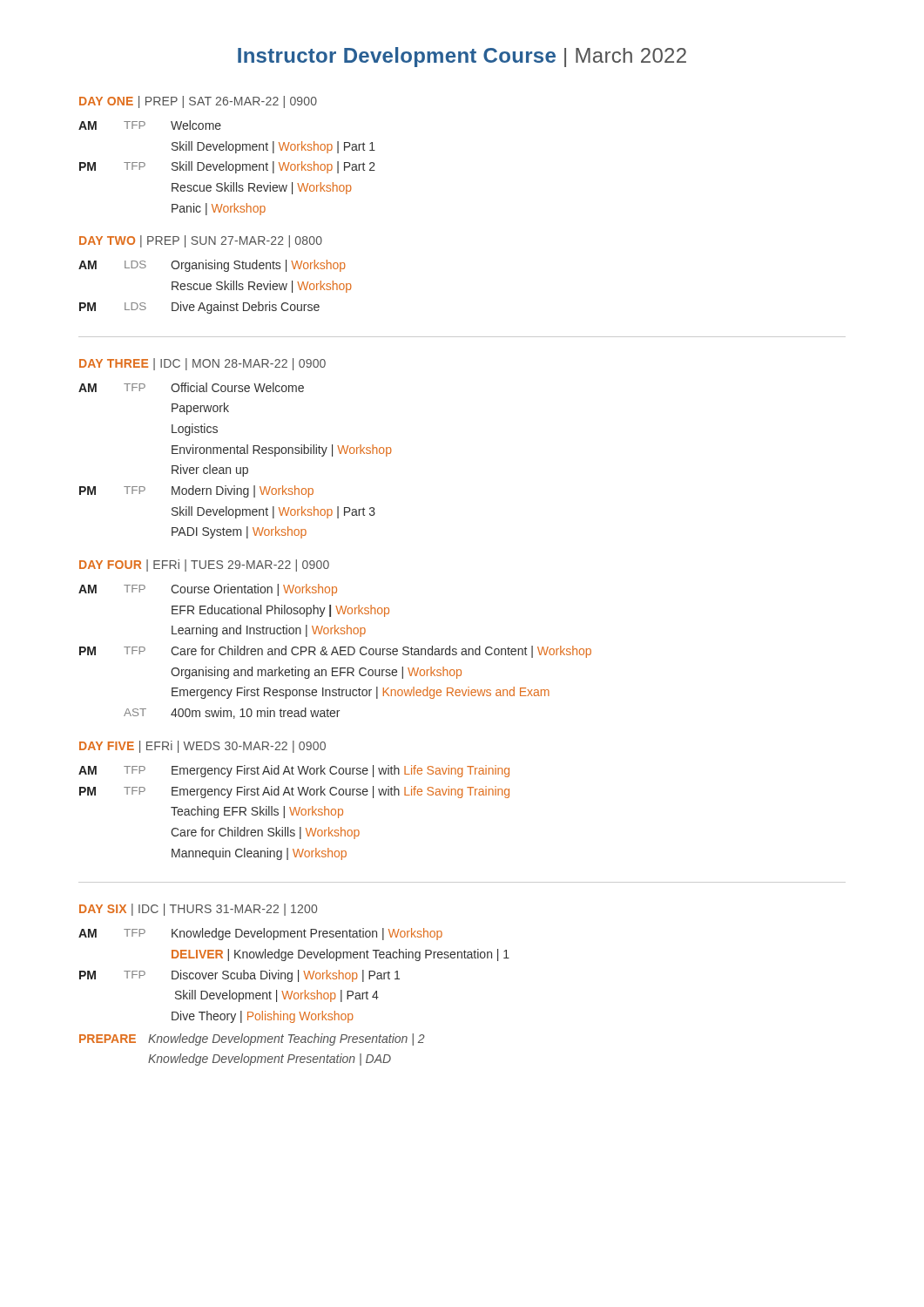Select the list item containing "400m swim, 10 min tread"
Viewport: 924px width, 1307px height.
tap(255, 713)
